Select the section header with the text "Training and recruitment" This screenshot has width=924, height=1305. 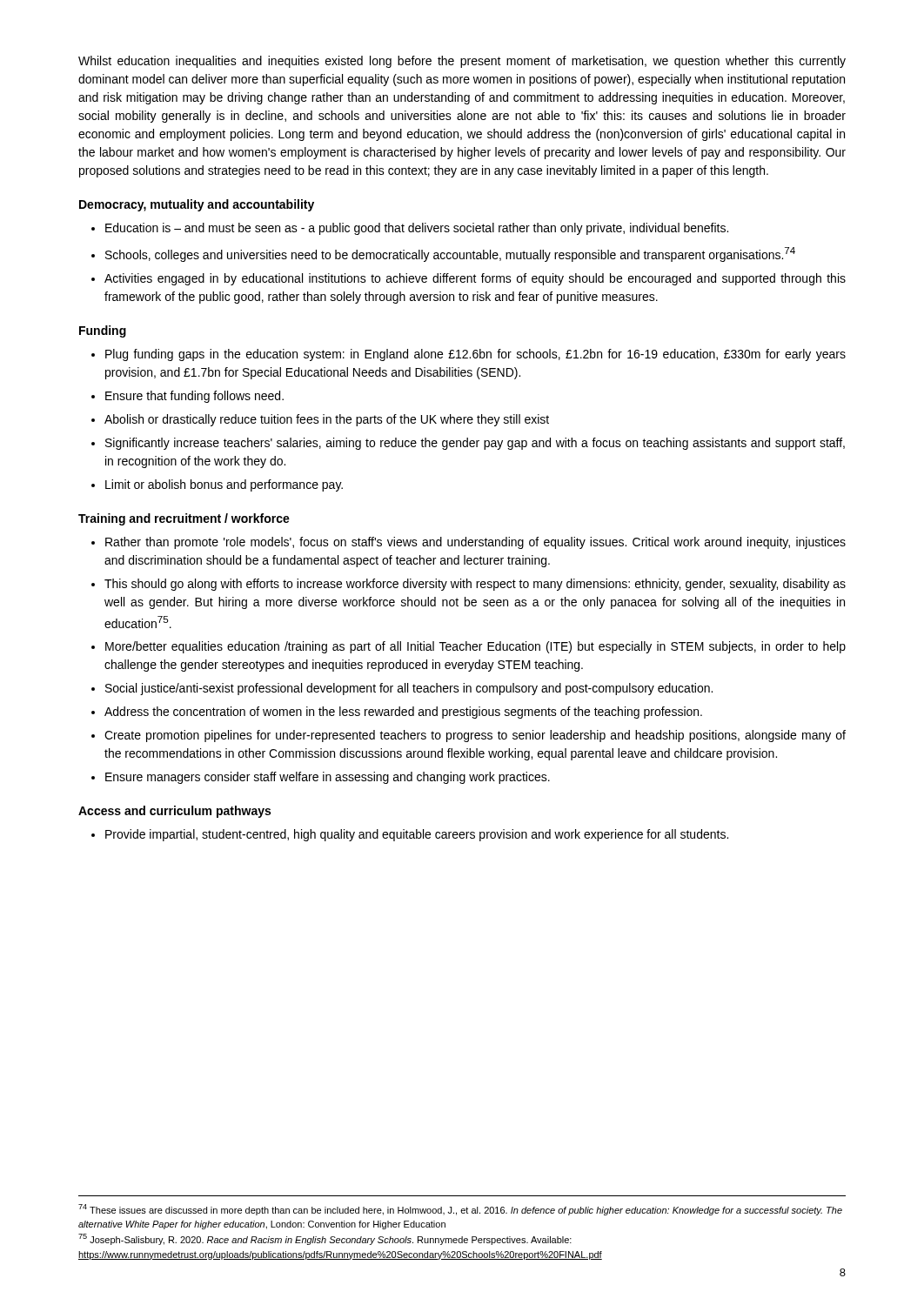[x=184, y=518]
